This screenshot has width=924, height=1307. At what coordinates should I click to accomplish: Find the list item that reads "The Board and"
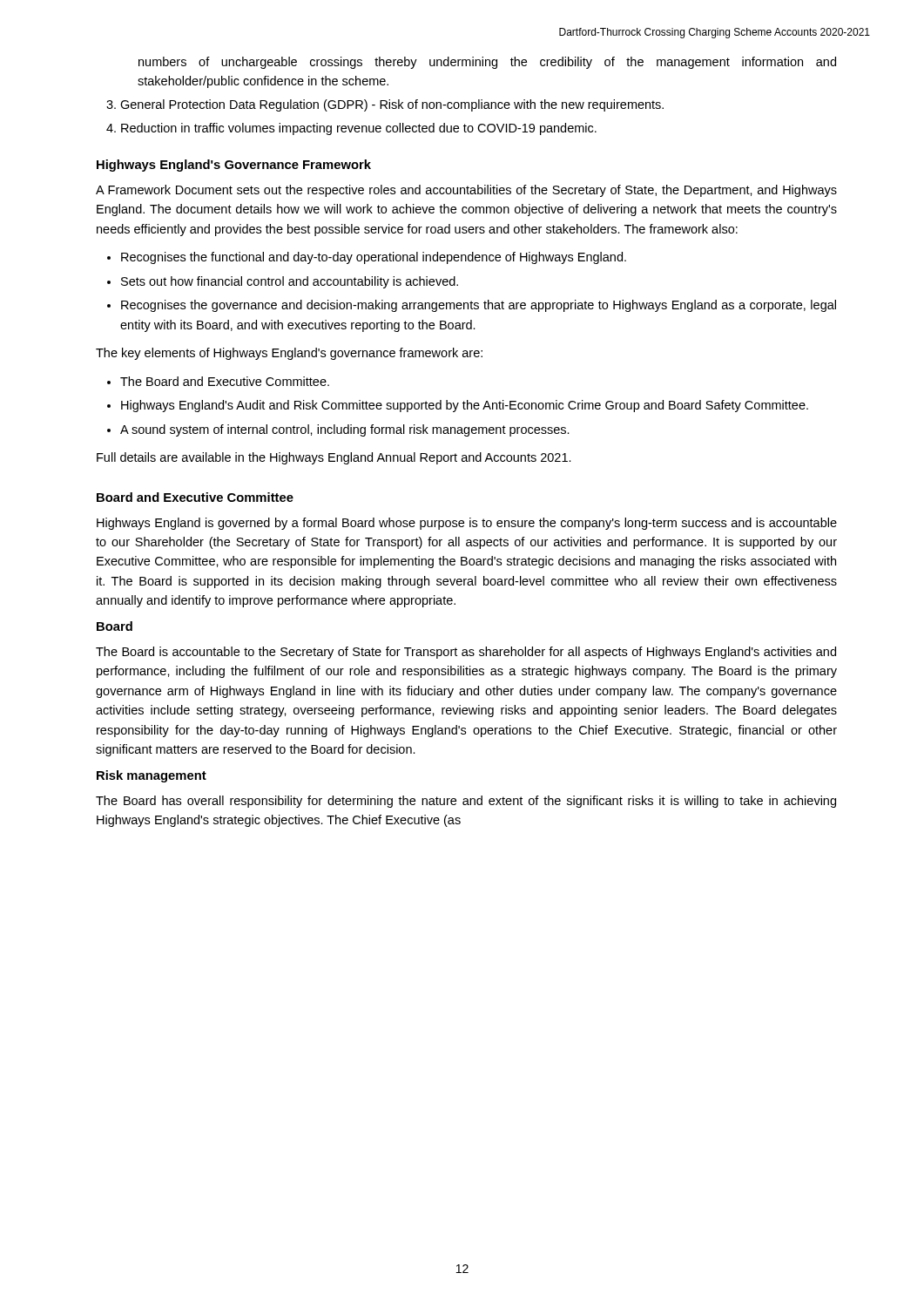(x=225, y=381)
